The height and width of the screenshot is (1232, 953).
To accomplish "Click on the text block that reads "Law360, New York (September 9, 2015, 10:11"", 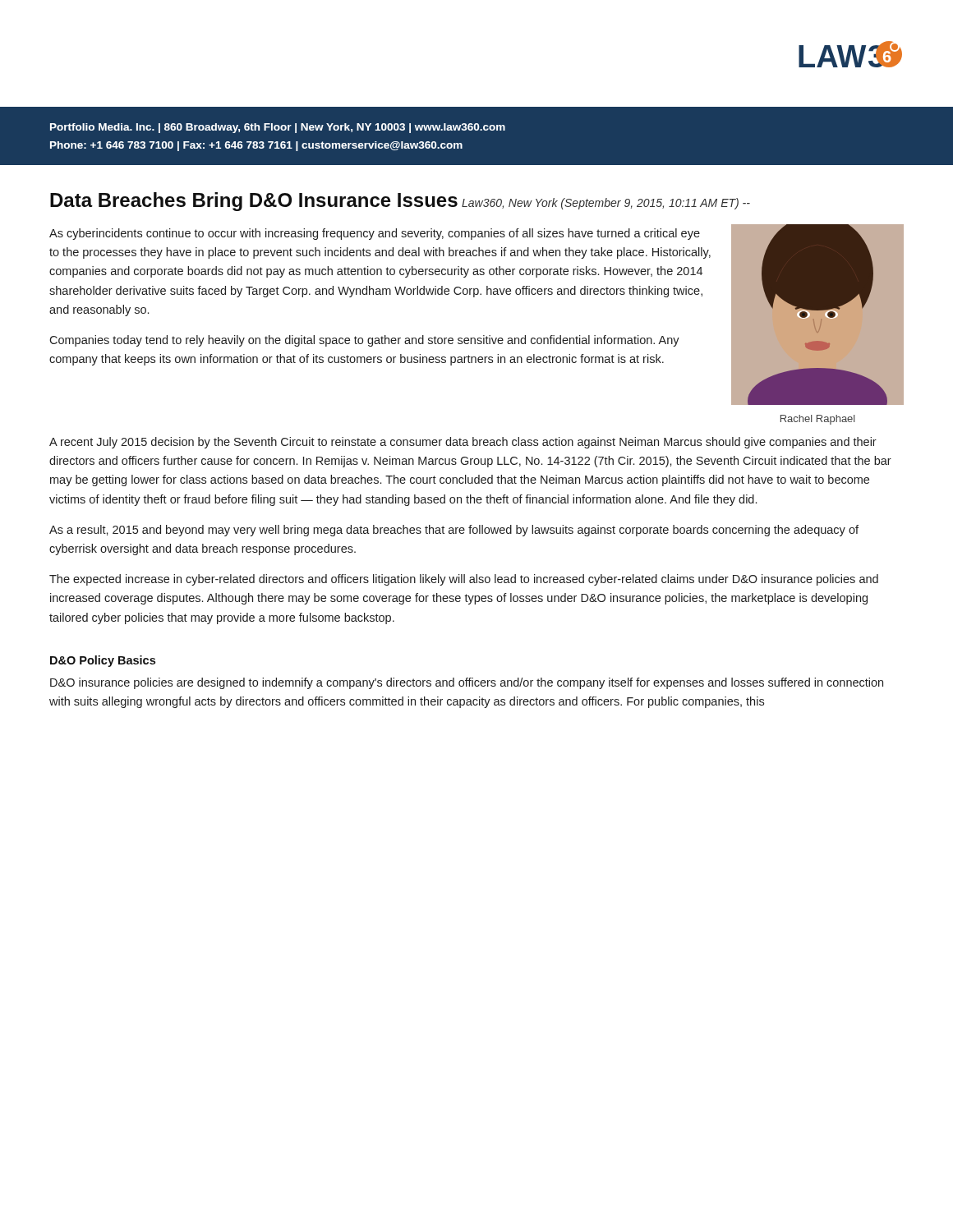I will click(606, 203).
